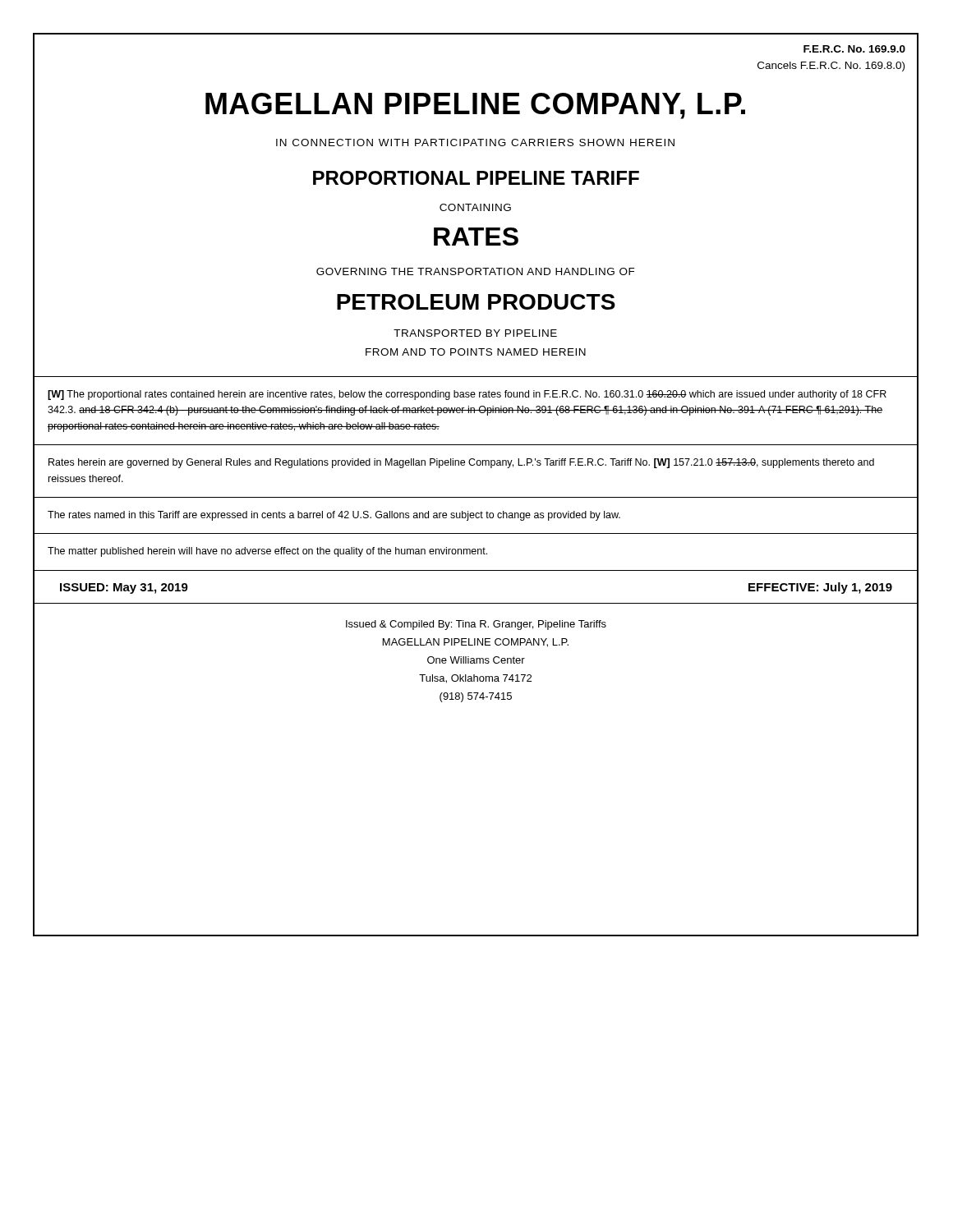This screenshot has height=1232, width=953.
Task: Find the block starting "MAGELLAN PIPELINE COMPANY, L.P."
Action: [476, 104]
